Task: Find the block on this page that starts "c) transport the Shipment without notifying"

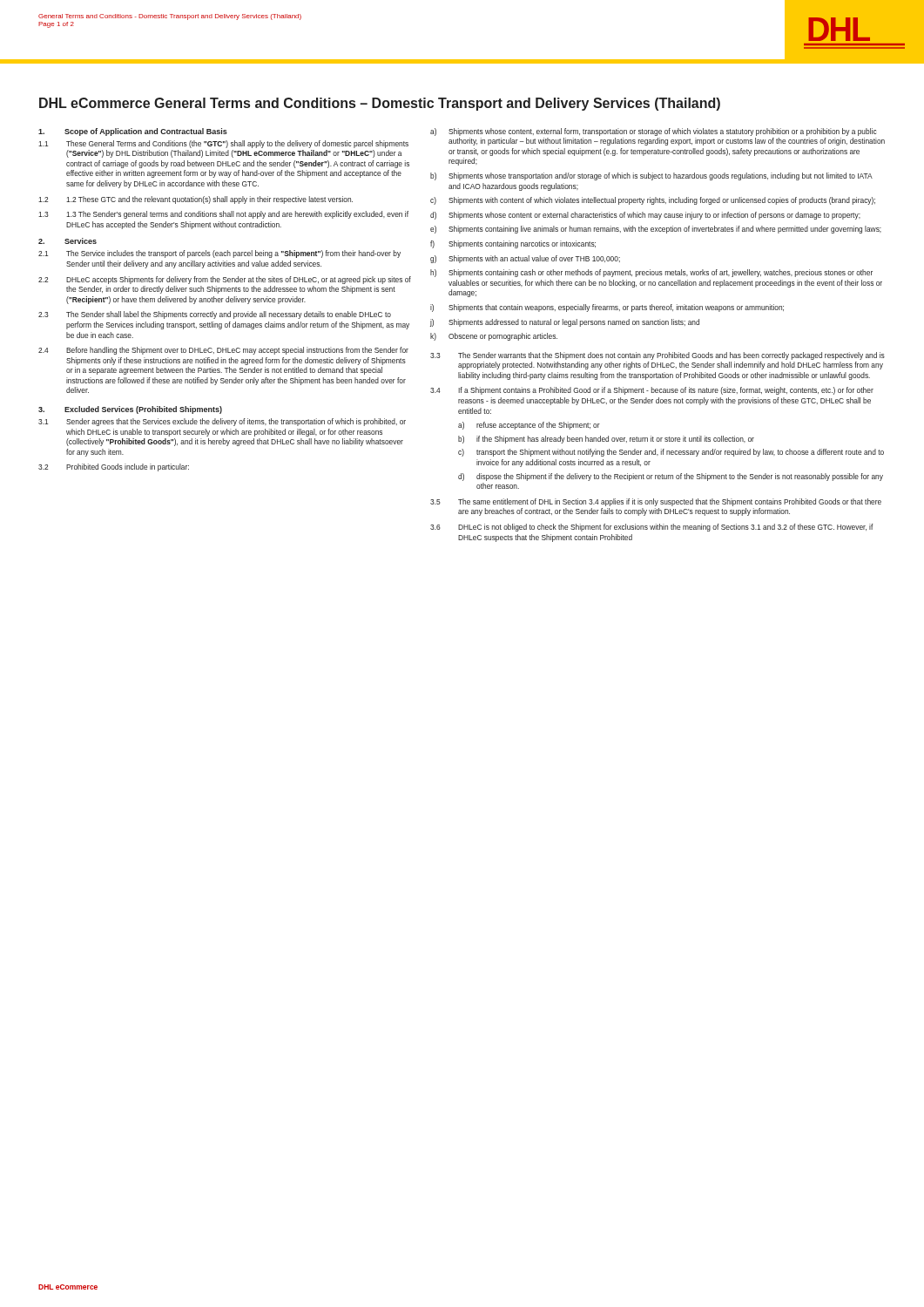Action: click(672, 458)
